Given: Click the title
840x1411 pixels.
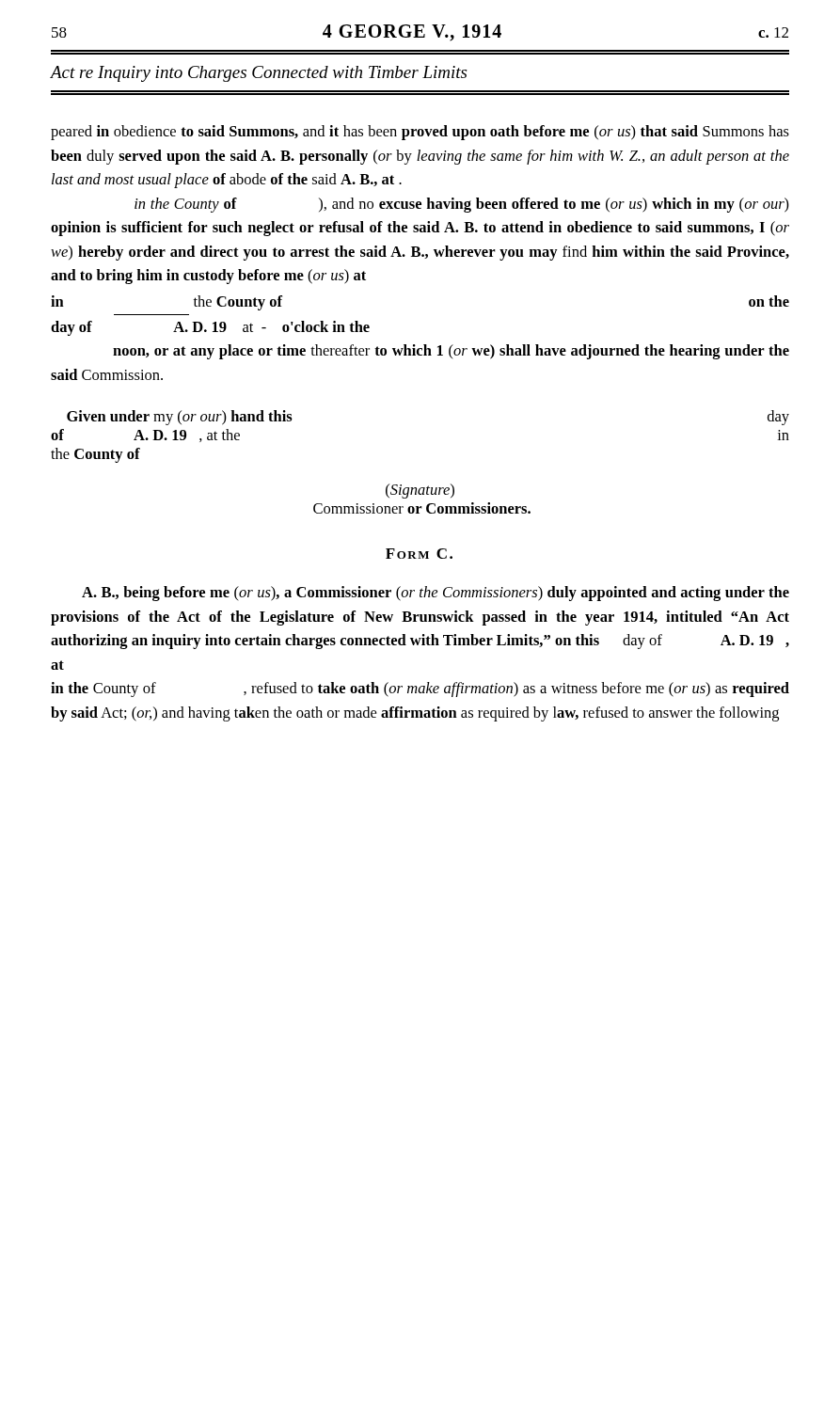Looking at the screenshot, I should [x=420, y=72].
